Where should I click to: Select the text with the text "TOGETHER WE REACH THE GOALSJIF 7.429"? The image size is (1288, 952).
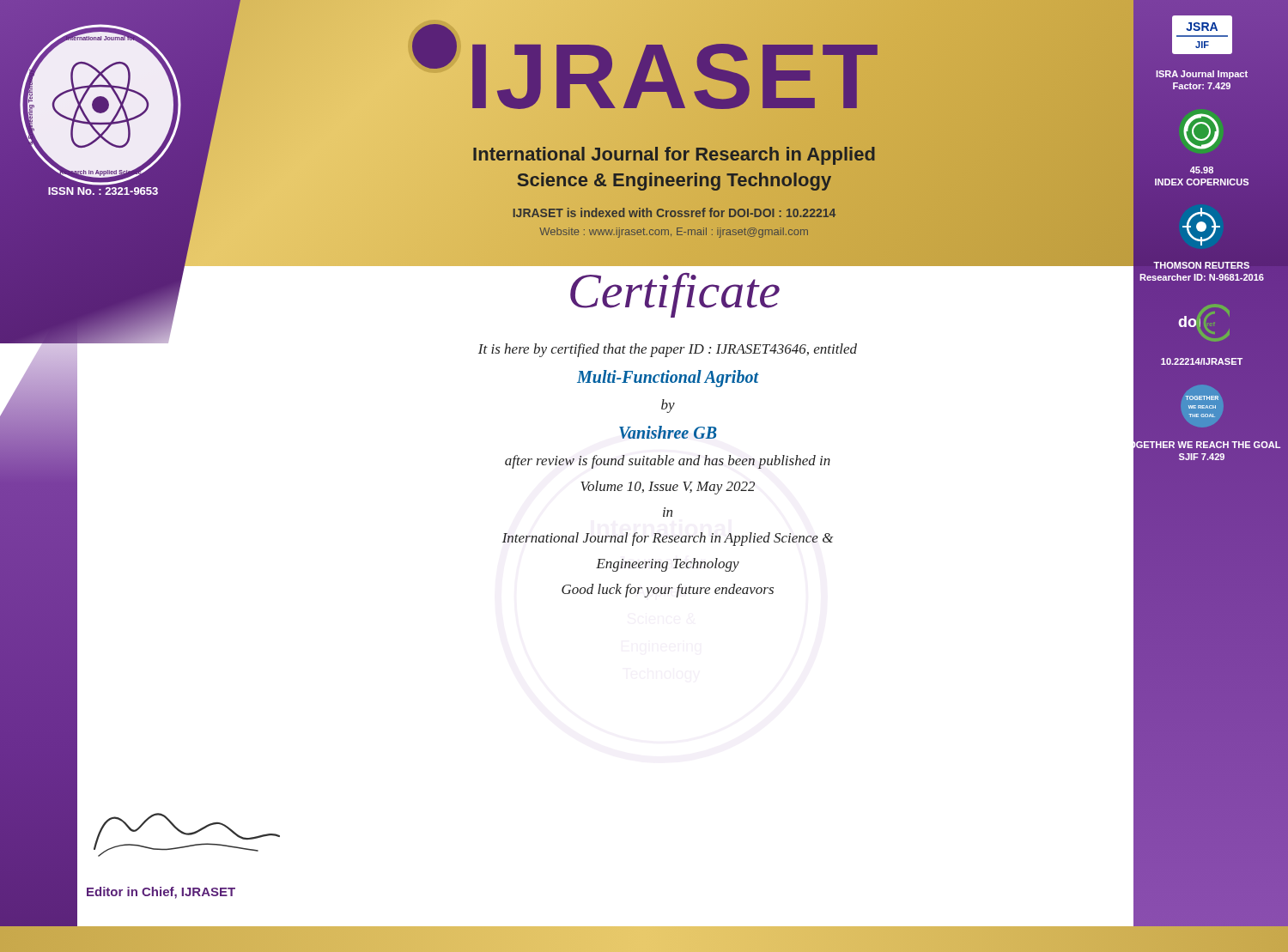pos(1202,451)
